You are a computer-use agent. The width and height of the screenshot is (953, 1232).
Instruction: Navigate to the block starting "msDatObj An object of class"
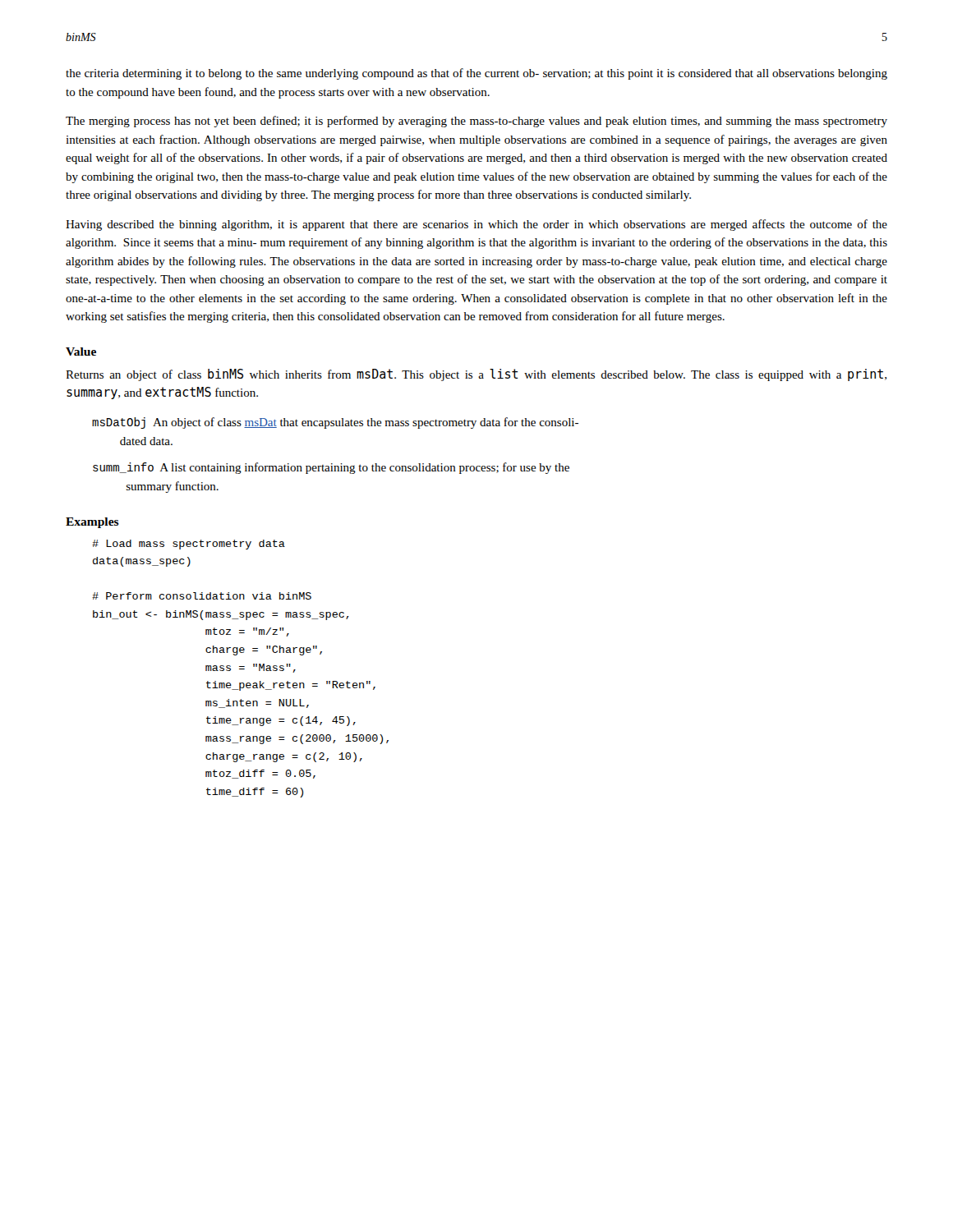335,431
